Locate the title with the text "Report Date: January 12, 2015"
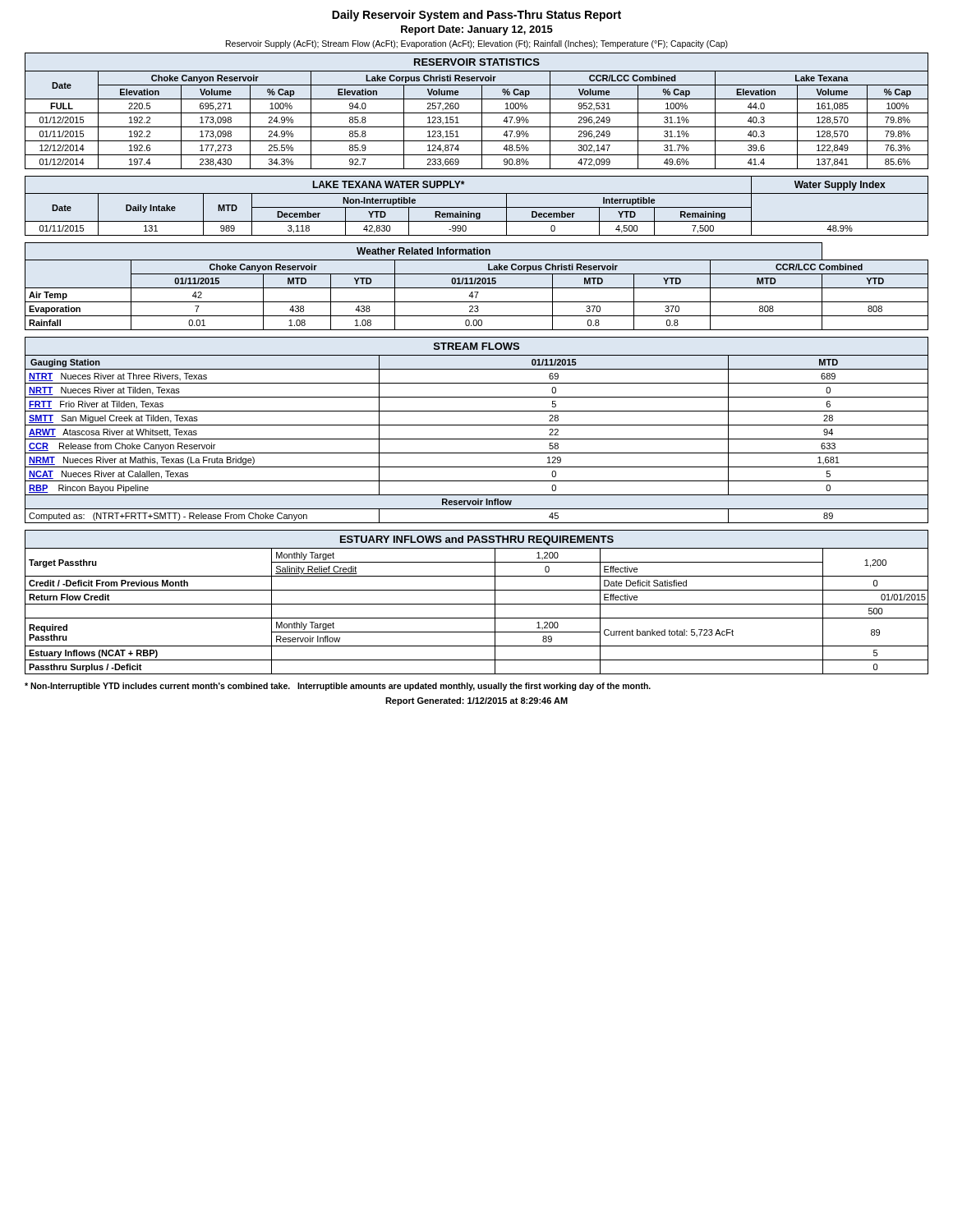953x1232 pixels. (476, 29)
